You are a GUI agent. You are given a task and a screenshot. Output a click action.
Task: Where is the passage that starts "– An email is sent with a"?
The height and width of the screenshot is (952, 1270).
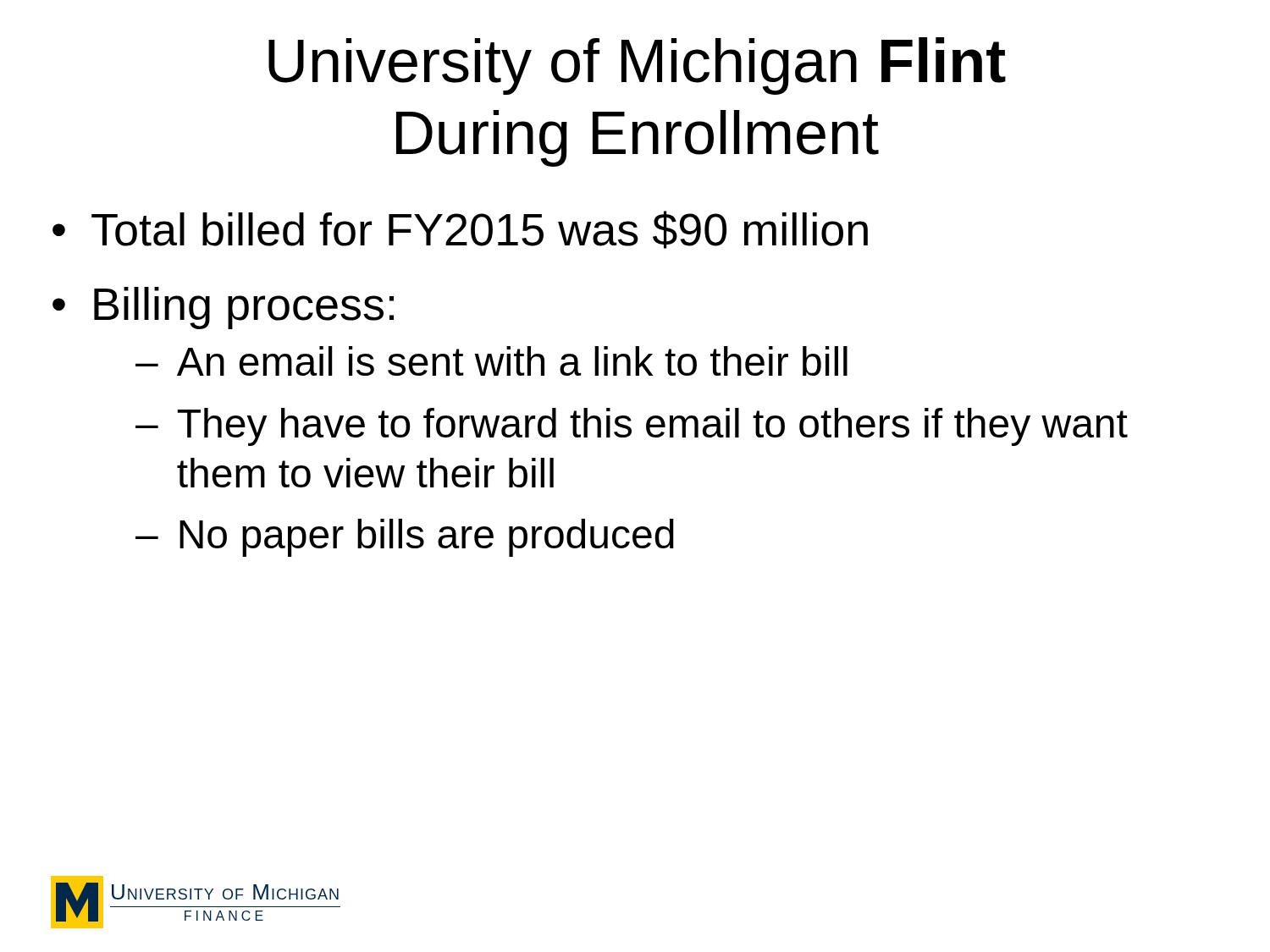(x=493, y=363)
